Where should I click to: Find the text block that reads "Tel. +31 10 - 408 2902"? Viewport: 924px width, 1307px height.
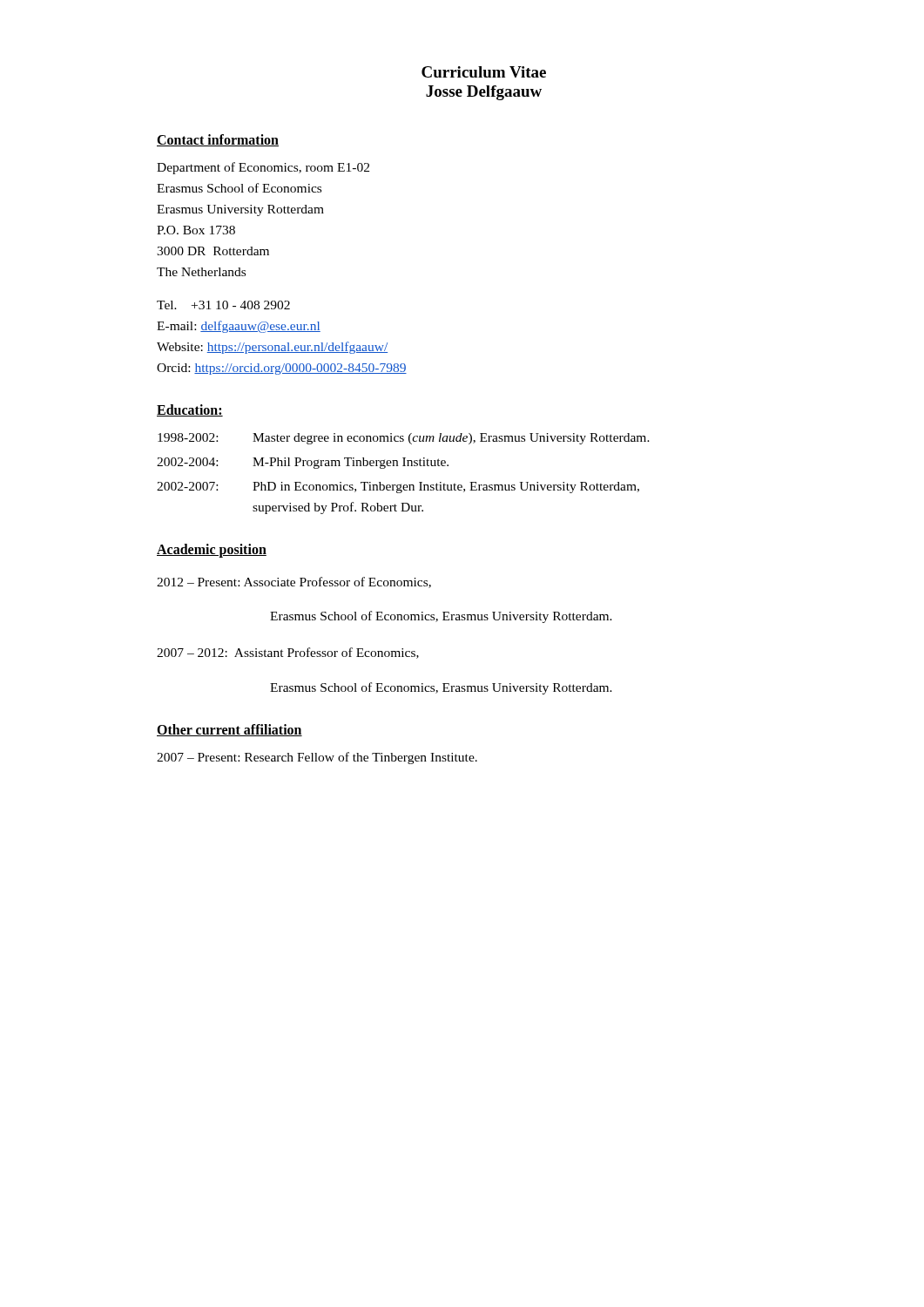(223, 305)
